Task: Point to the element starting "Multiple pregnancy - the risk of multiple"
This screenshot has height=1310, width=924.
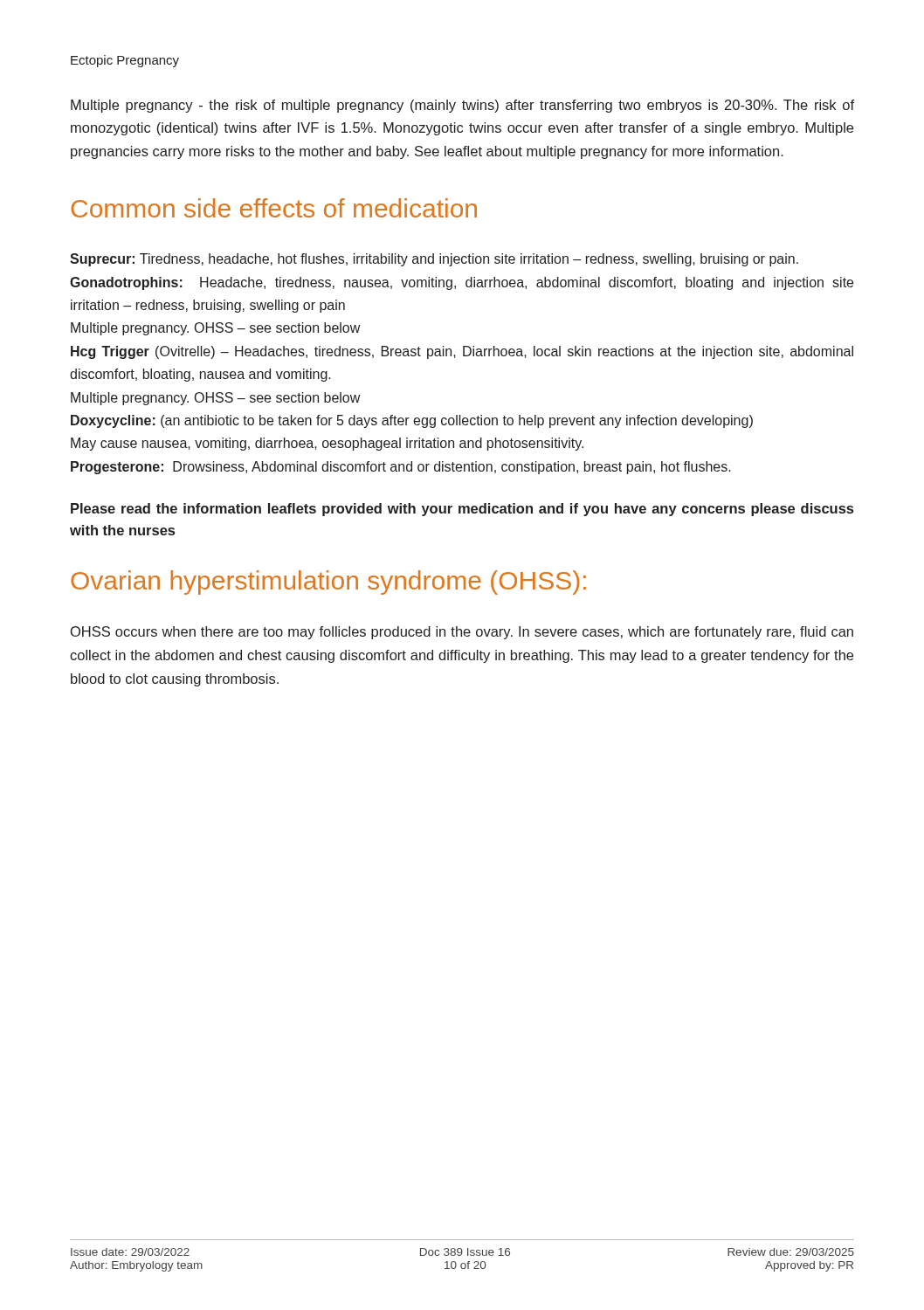Action: (462, 128)
